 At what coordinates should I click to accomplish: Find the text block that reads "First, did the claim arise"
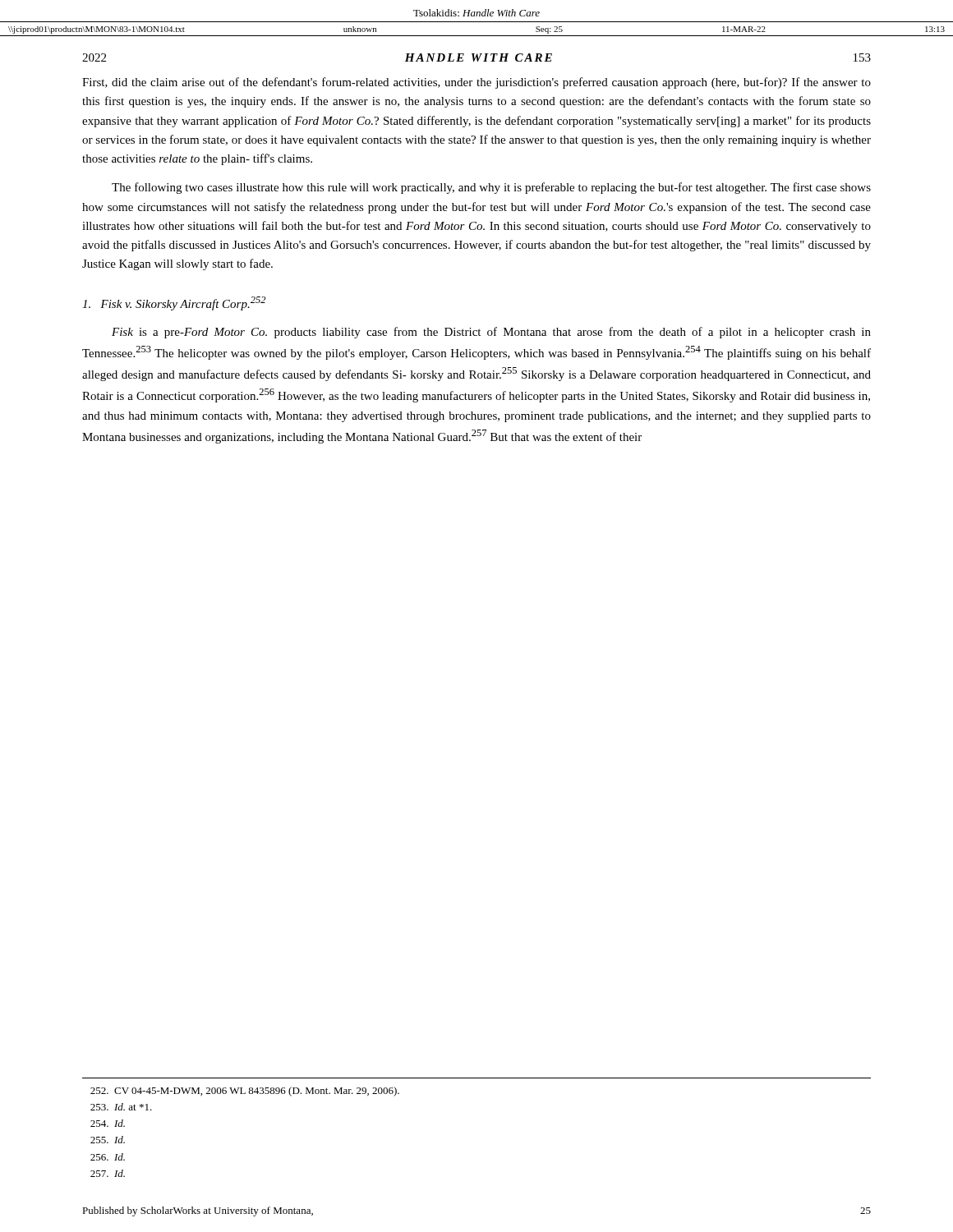tap(476, 120)
